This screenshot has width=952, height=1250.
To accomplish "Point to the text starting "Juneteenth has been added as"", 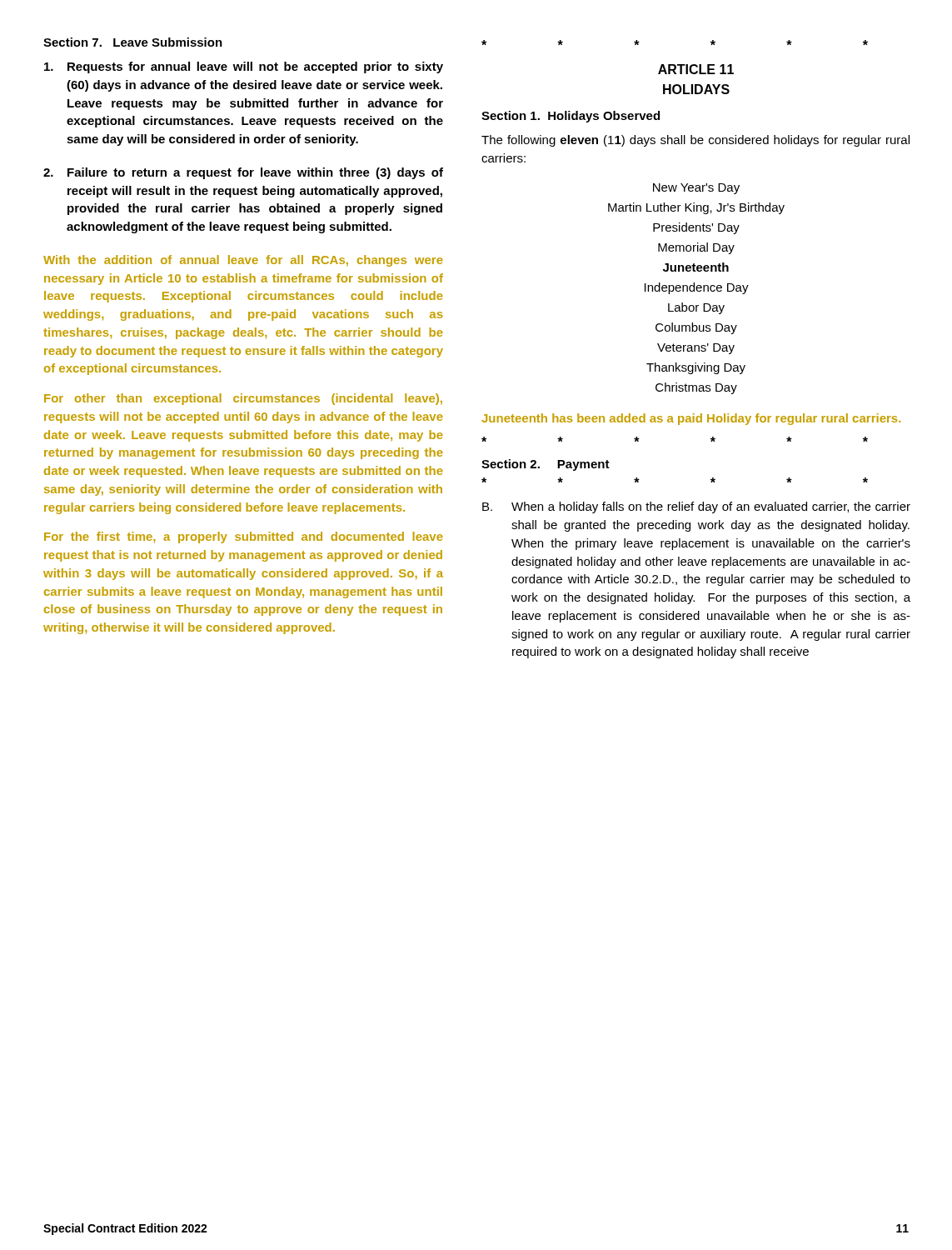I will pos(691,418).
